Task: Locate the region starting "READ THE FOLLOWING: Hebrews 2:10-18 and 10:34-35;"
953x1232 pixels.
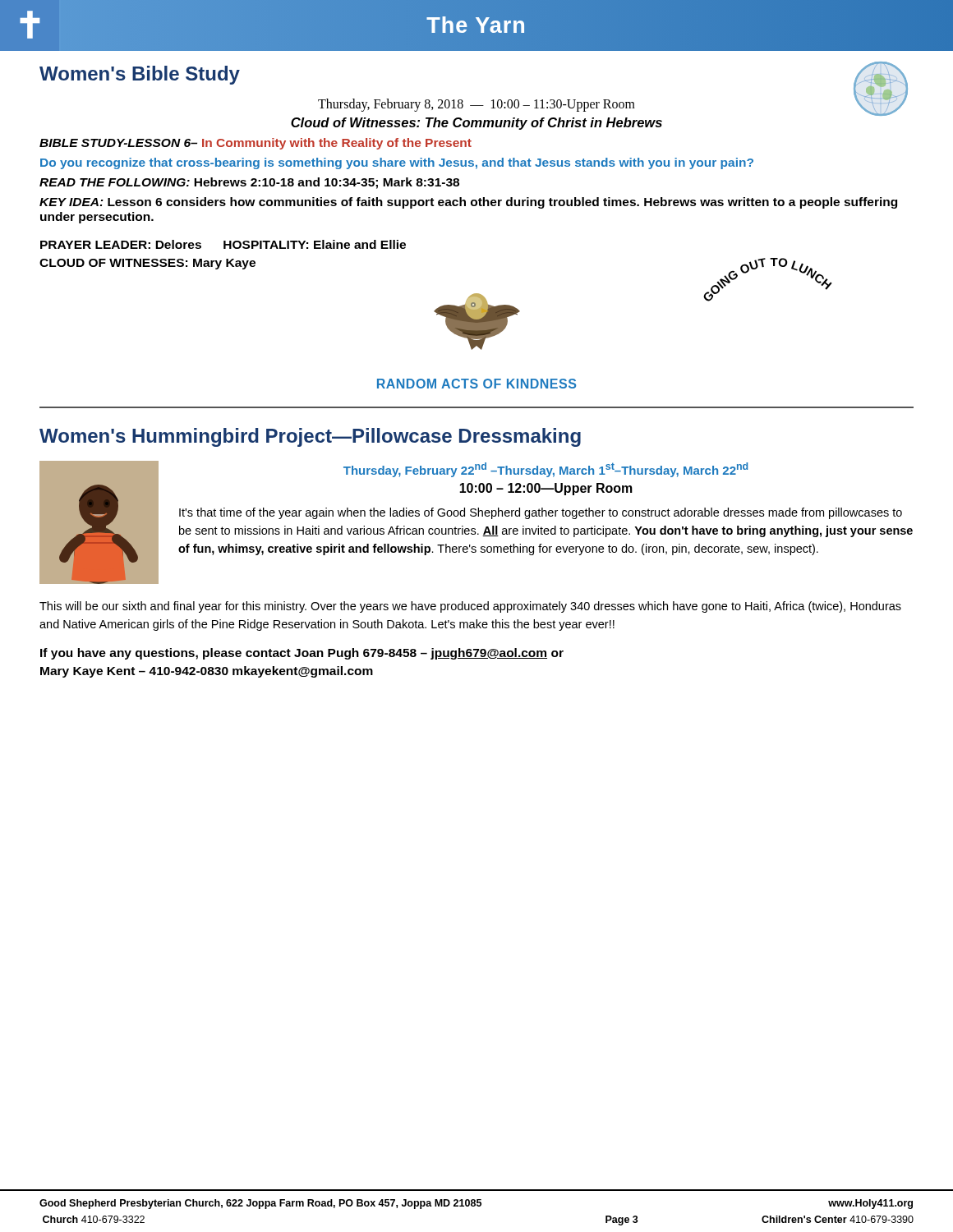Action: coord(250,182)
